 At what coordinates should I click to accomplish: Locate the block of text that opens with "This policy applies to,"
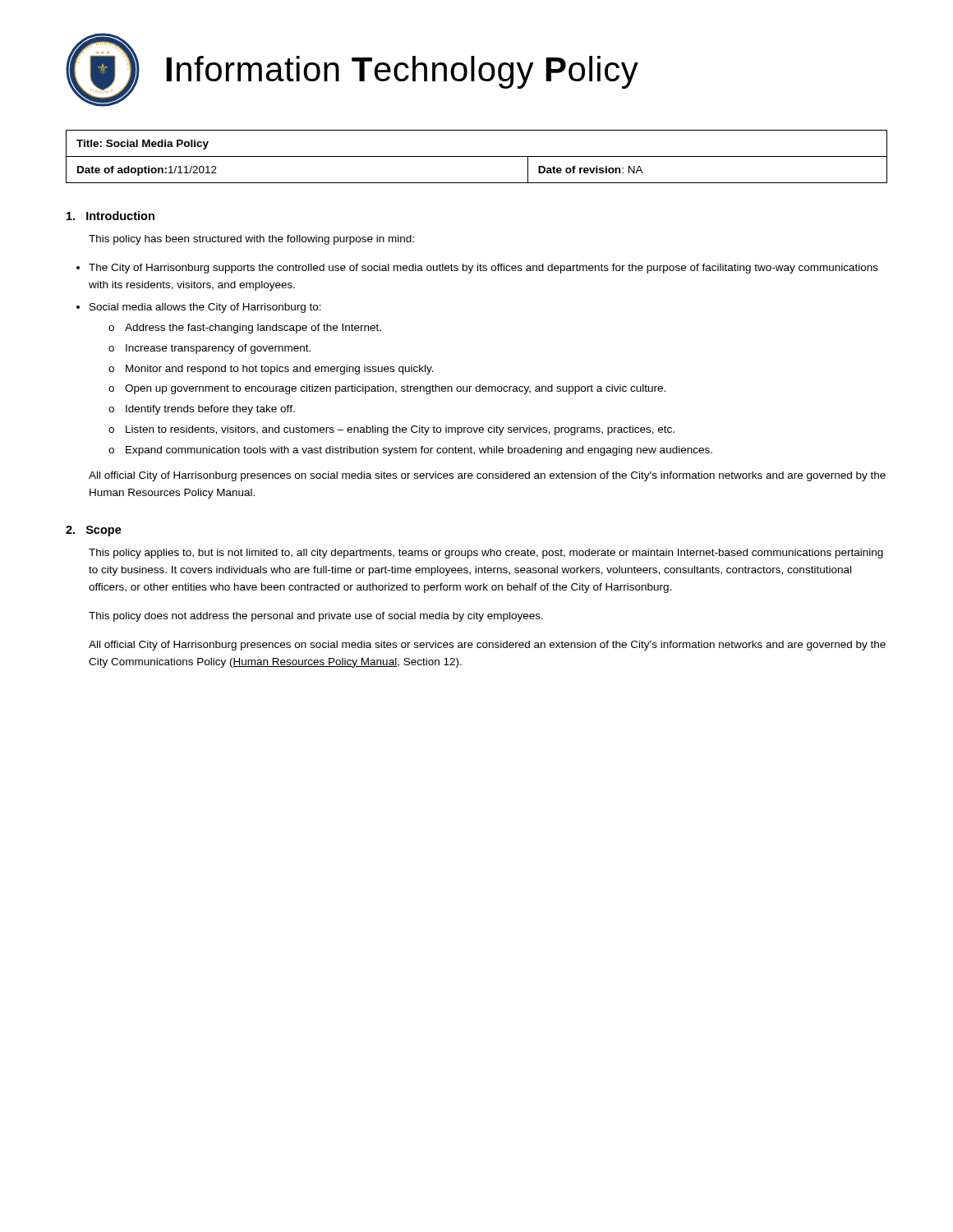coord(486,569)
